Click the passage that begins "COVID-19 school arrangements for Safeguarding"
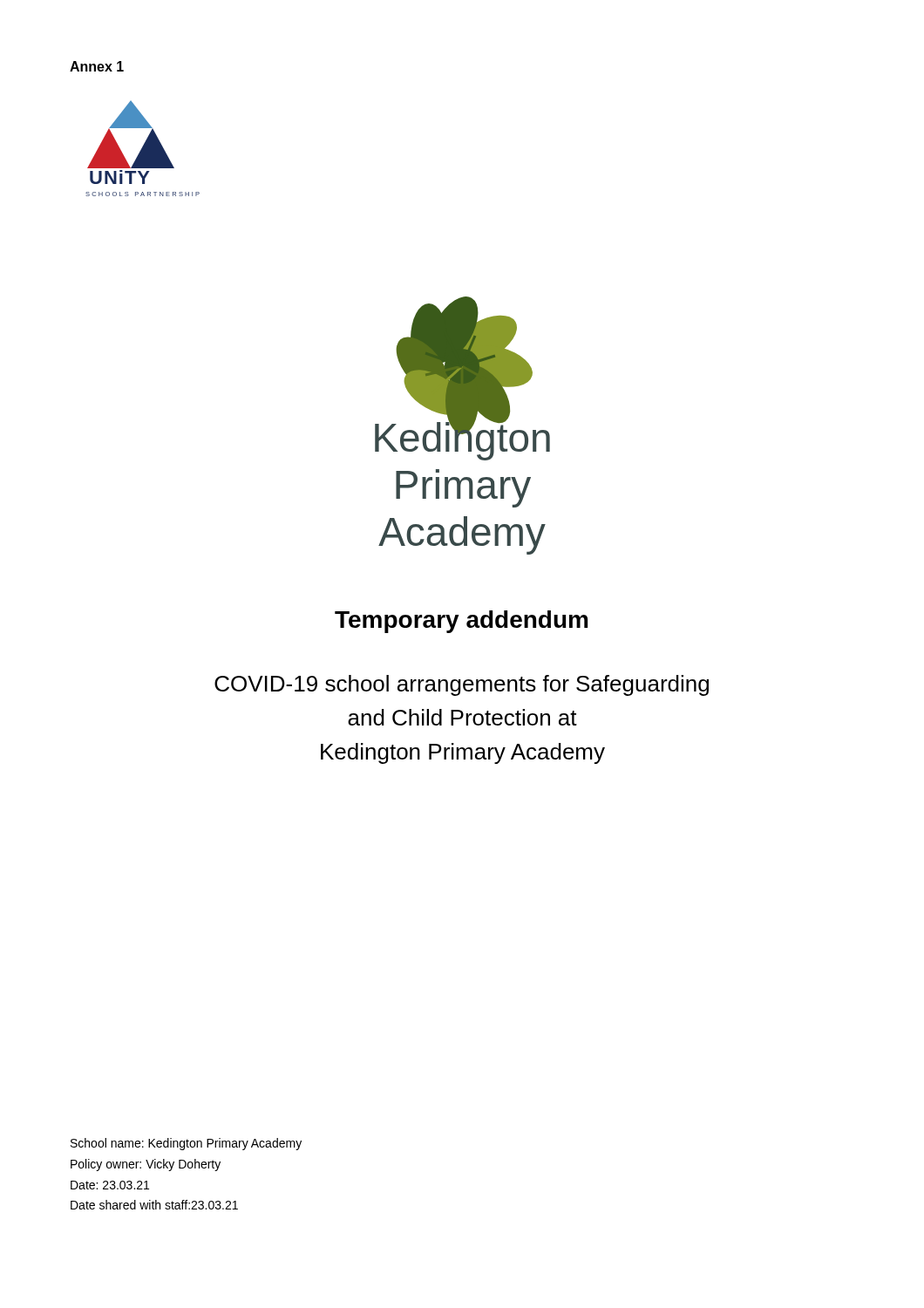Screen dimensions: 1308x924 pos(462,718)
